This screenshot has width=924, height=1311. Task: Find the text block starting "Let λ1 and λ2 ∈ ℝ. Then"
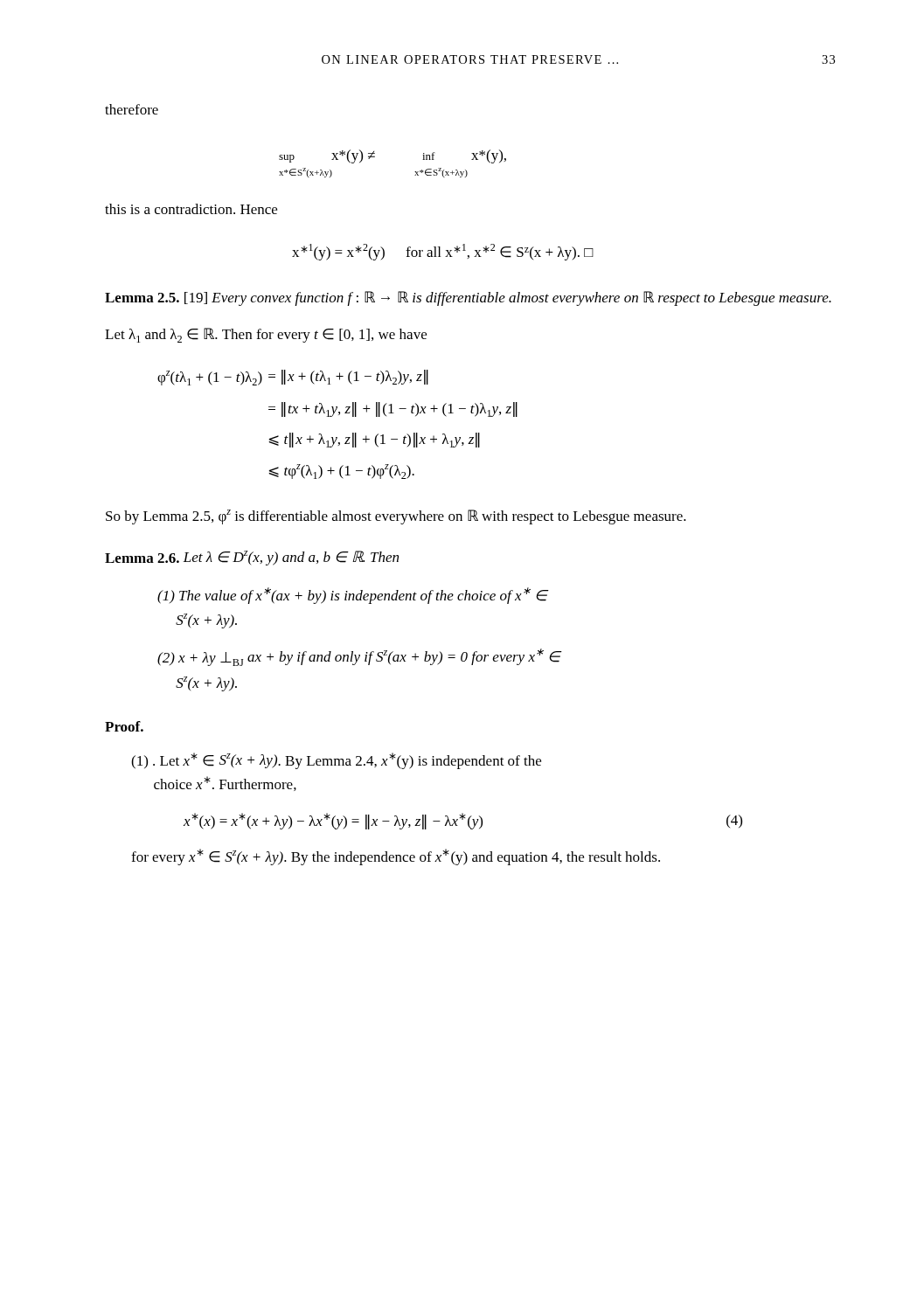266,336
